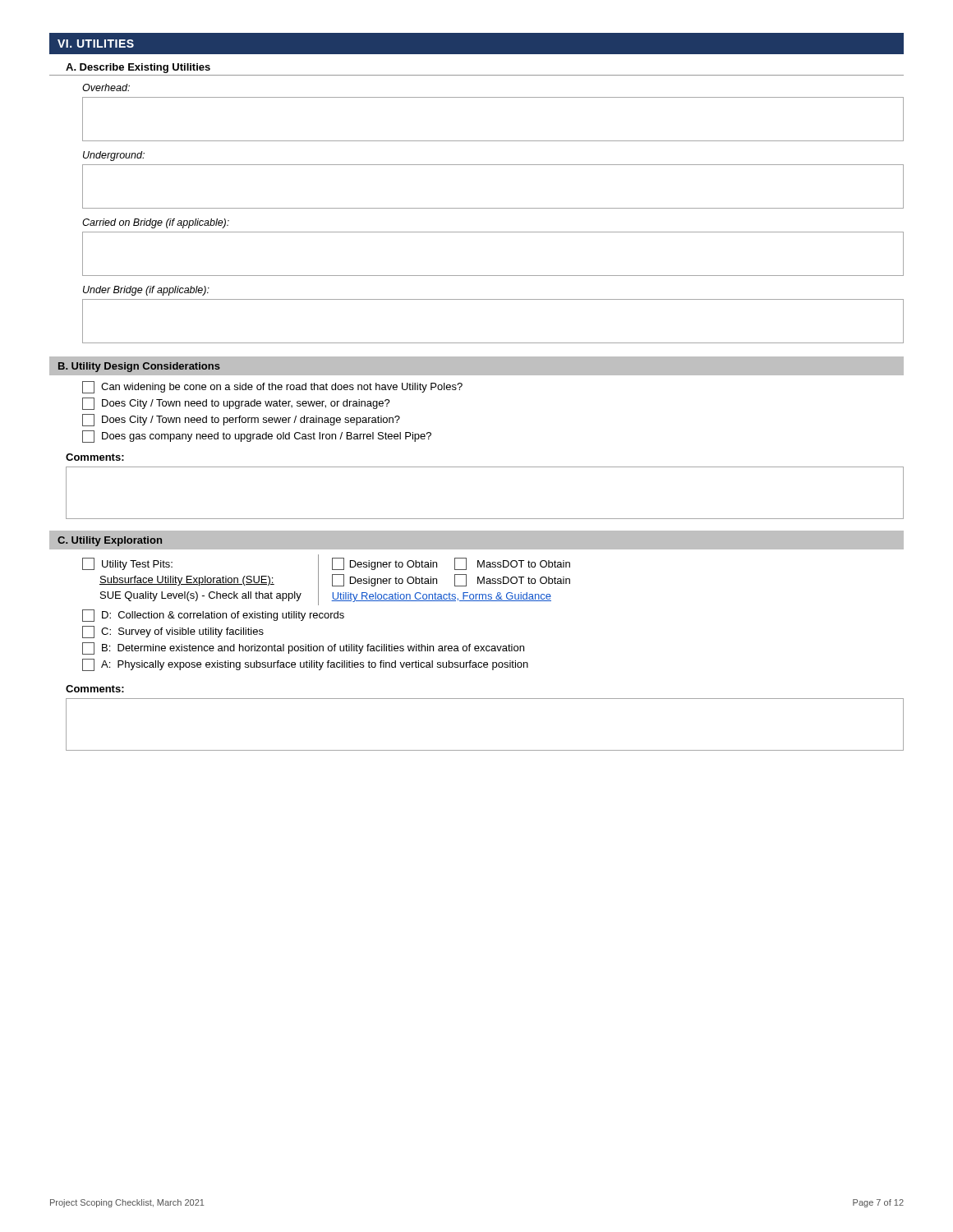Find the block starting "C: Survey of visible utility facilities"
This screenshot has width=953, height=1232.
(x=173, y=632)
